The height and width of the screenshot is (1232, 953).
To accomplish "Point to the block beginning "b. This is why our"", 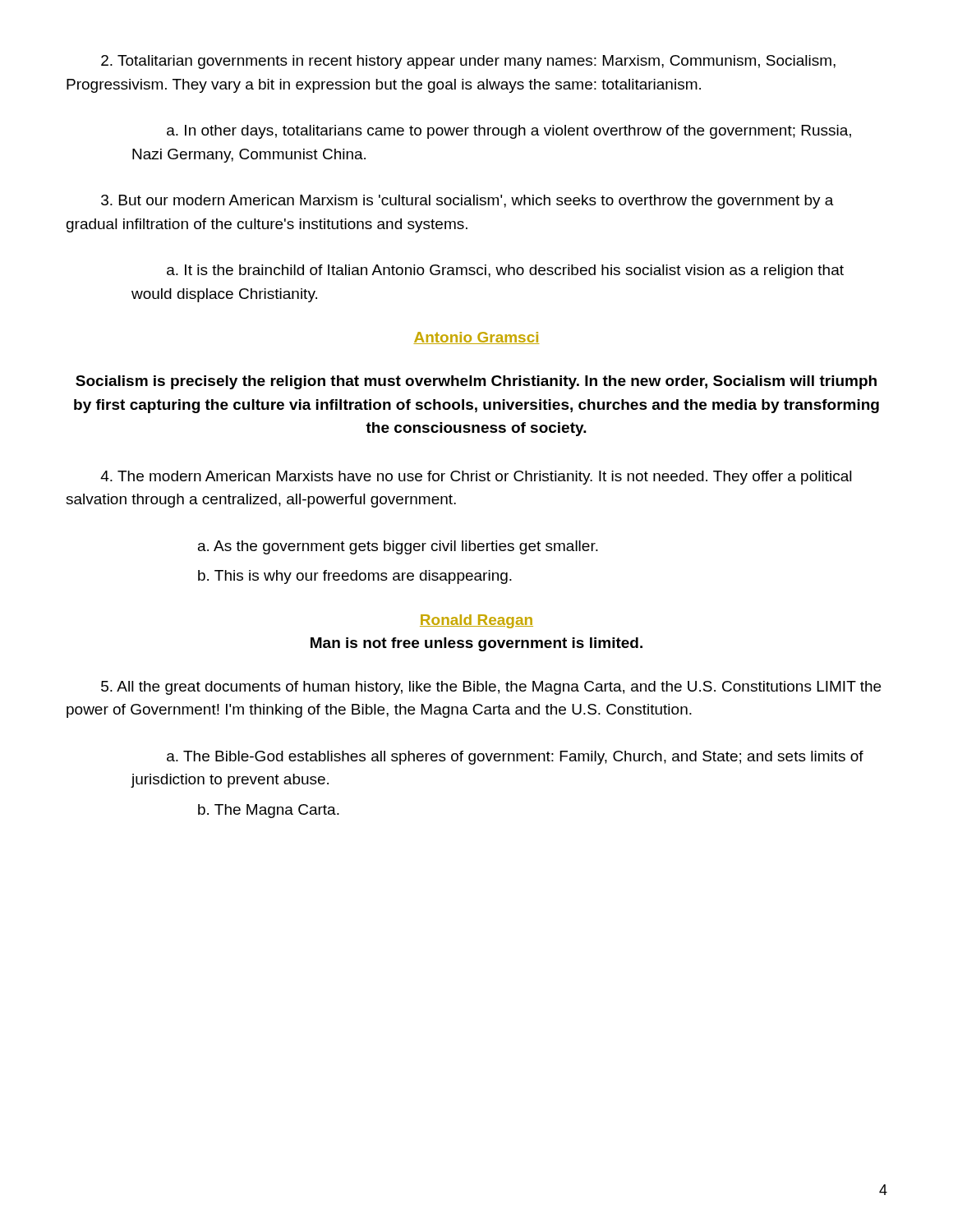I will [355, 575].
